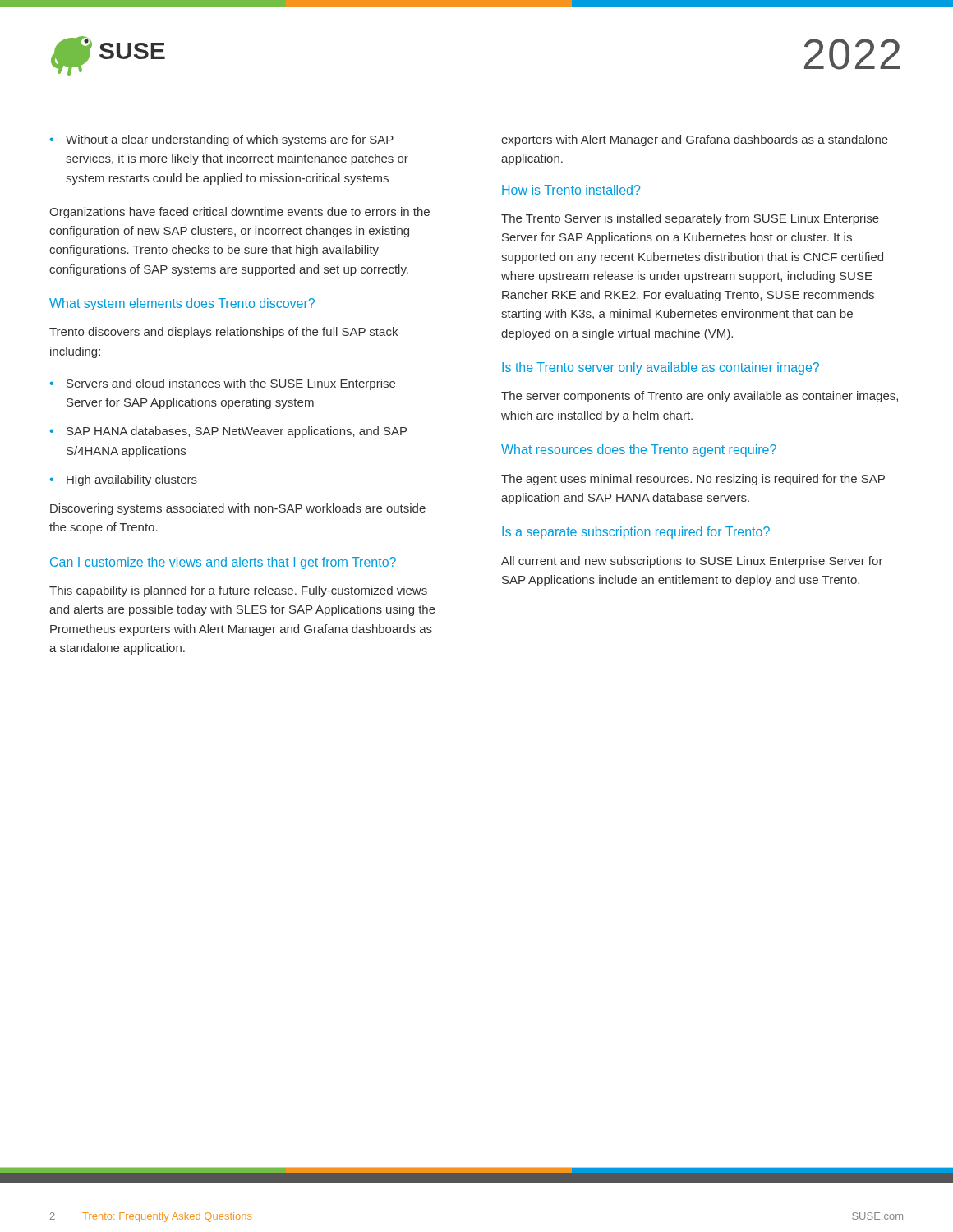This screenshot has width=953, height=1232.
Task: Locate the element starting "This capability is planned for a future"
Action: [242, 619]
